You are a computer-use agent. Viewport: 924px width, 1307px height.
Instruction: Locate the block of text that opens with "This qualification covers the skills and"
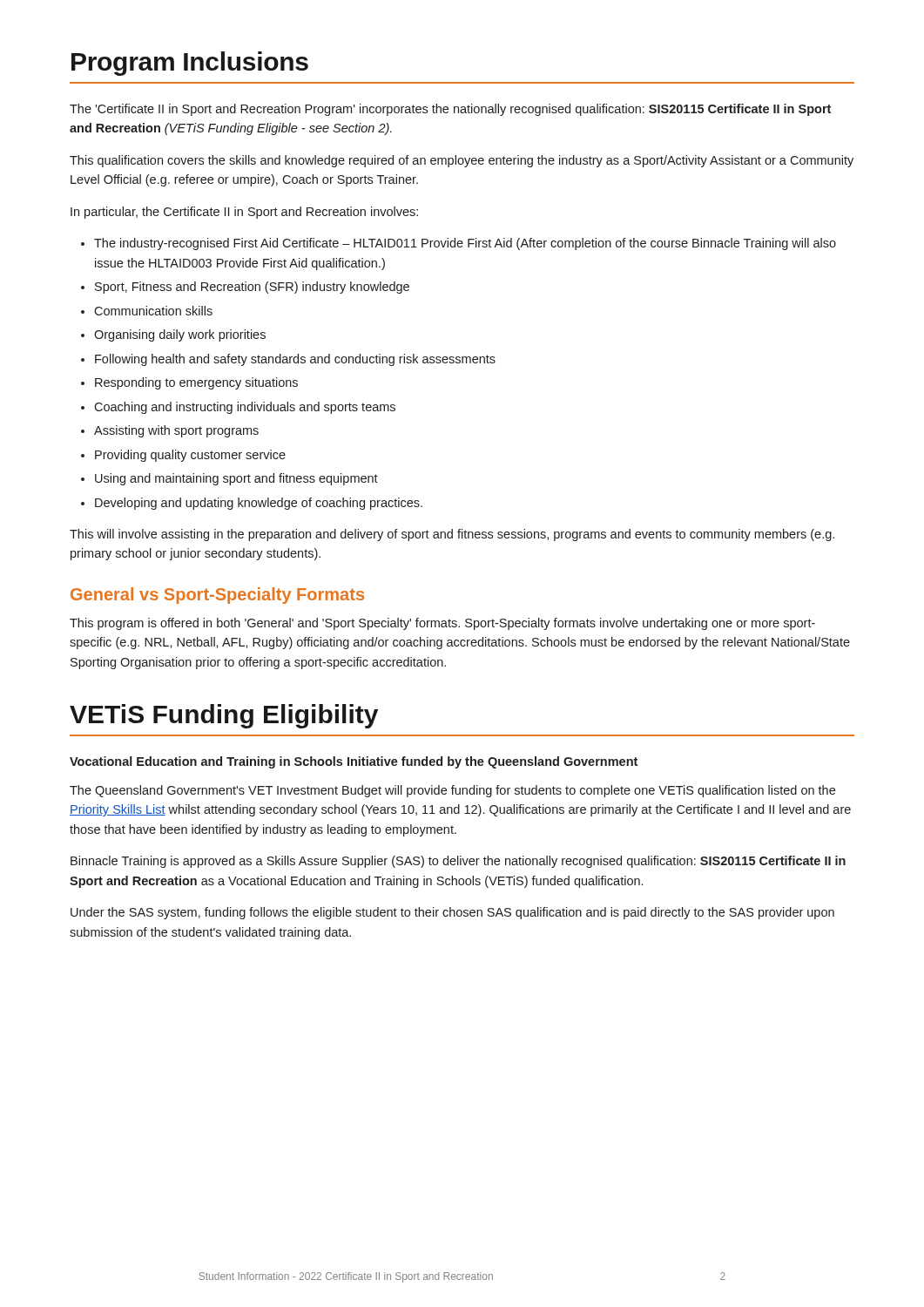click(462, 170)
